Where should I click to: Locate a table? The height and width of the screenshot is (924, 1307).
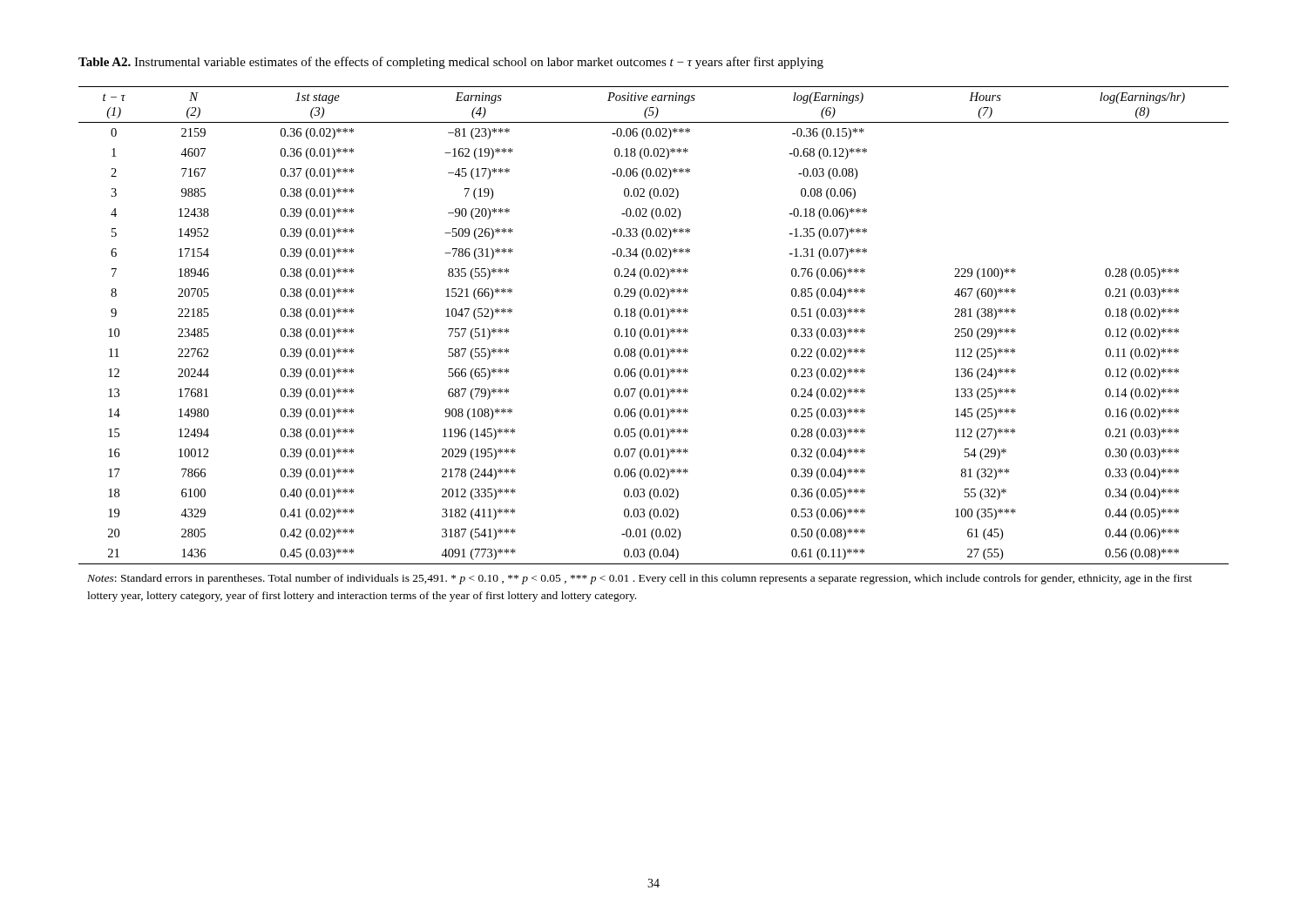pos(654,347)
